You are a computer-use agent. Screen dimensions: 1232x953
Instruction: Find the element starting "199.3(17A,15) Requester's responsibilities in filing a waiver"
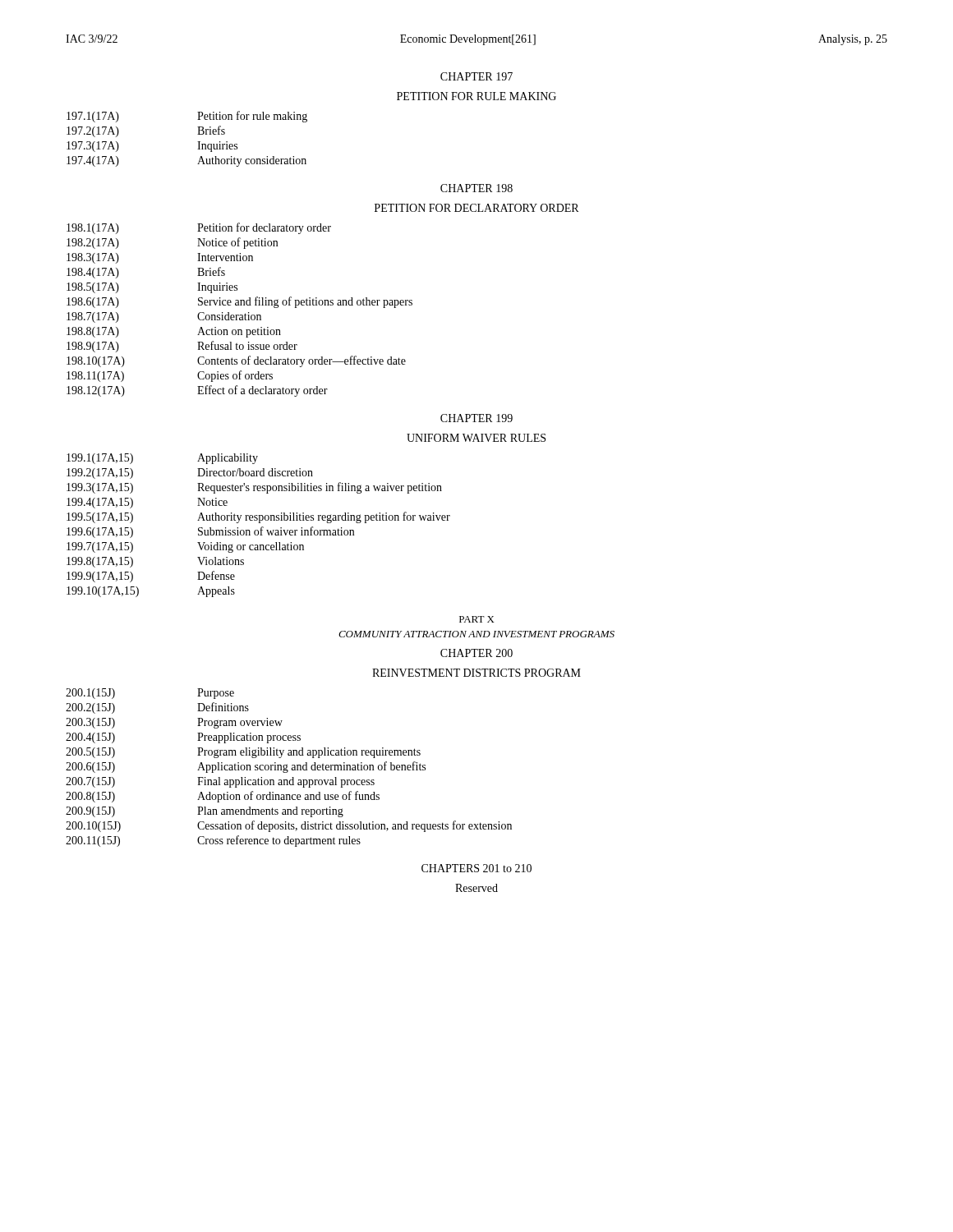(x=254, y=488)
